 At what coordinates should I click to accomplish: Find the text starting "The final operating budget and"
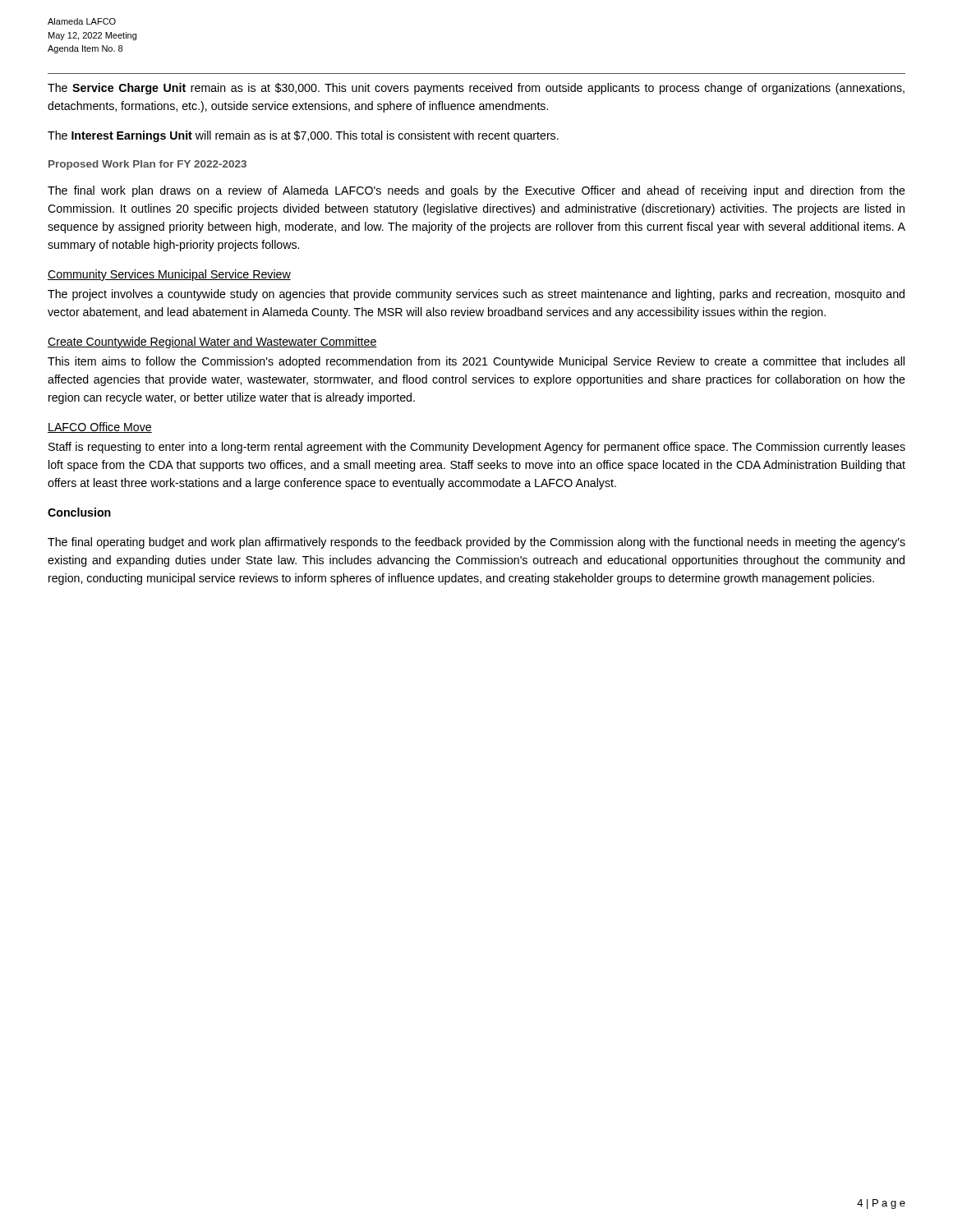pos(476,560)
